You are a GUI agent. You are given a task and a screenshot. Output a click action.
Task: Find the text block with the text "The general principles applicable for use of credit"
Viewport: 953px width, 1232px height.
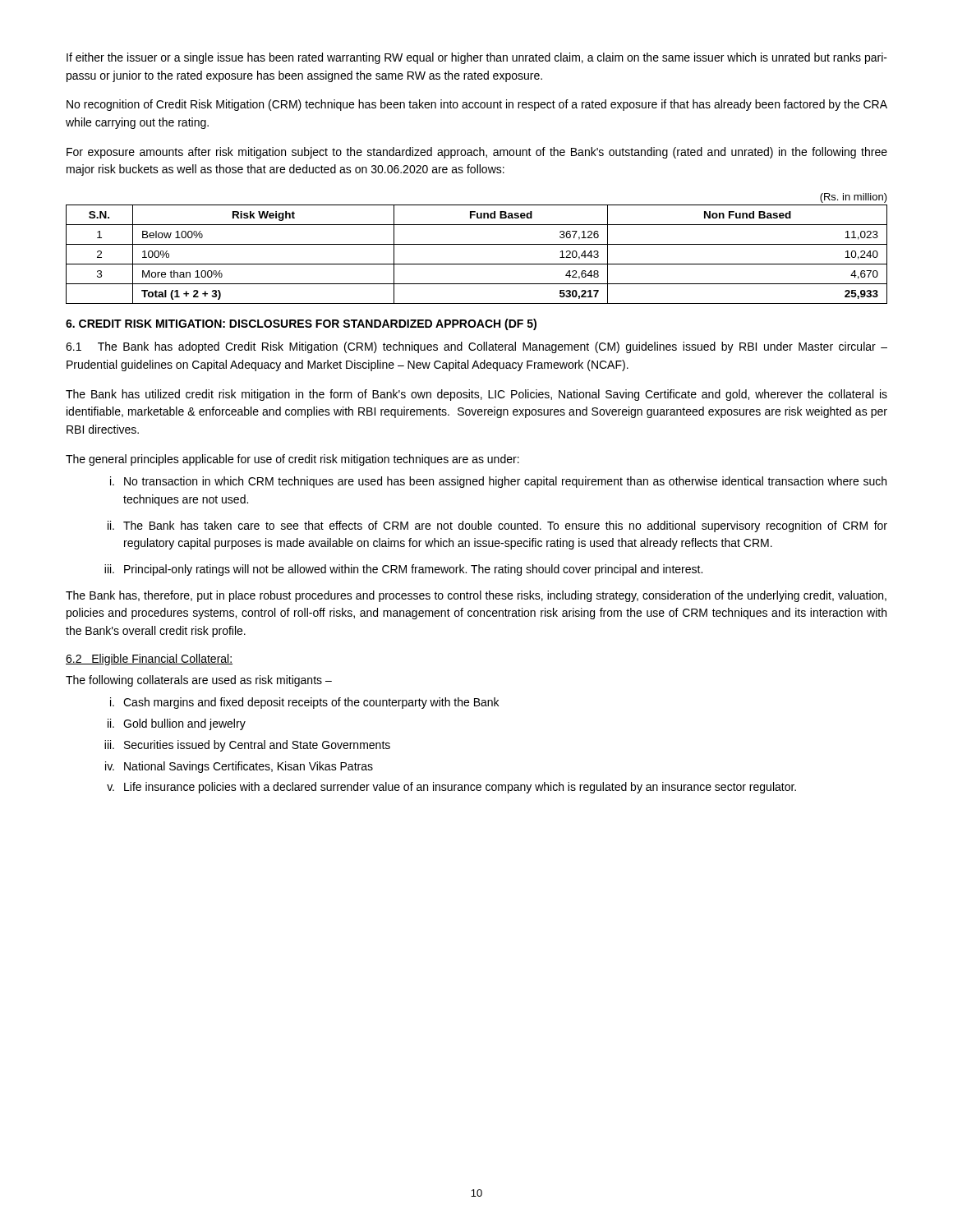pyautogui.click(x=293, y=459)
